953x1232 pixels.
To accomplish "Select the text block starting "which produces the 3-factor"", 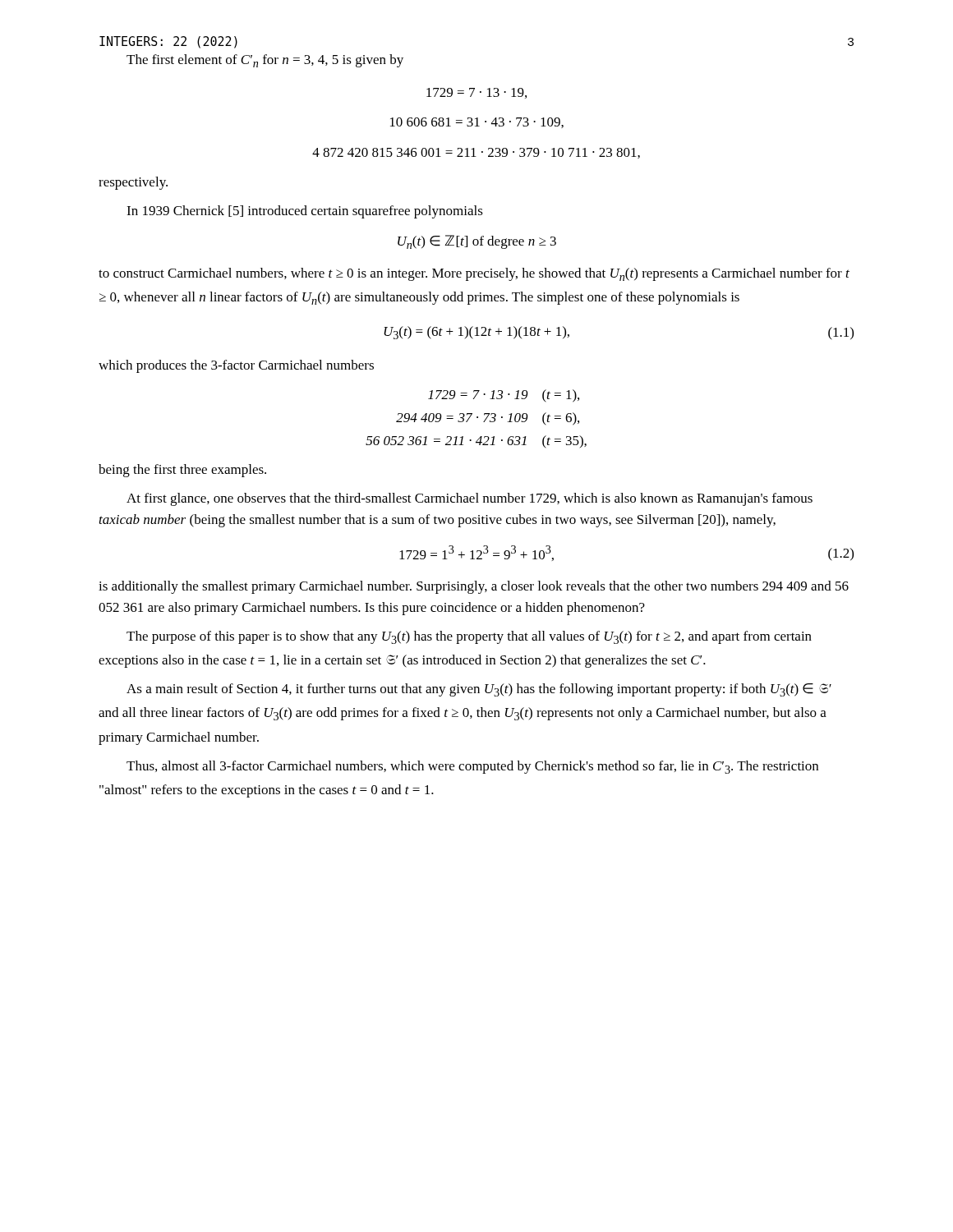I will (236, 365).
